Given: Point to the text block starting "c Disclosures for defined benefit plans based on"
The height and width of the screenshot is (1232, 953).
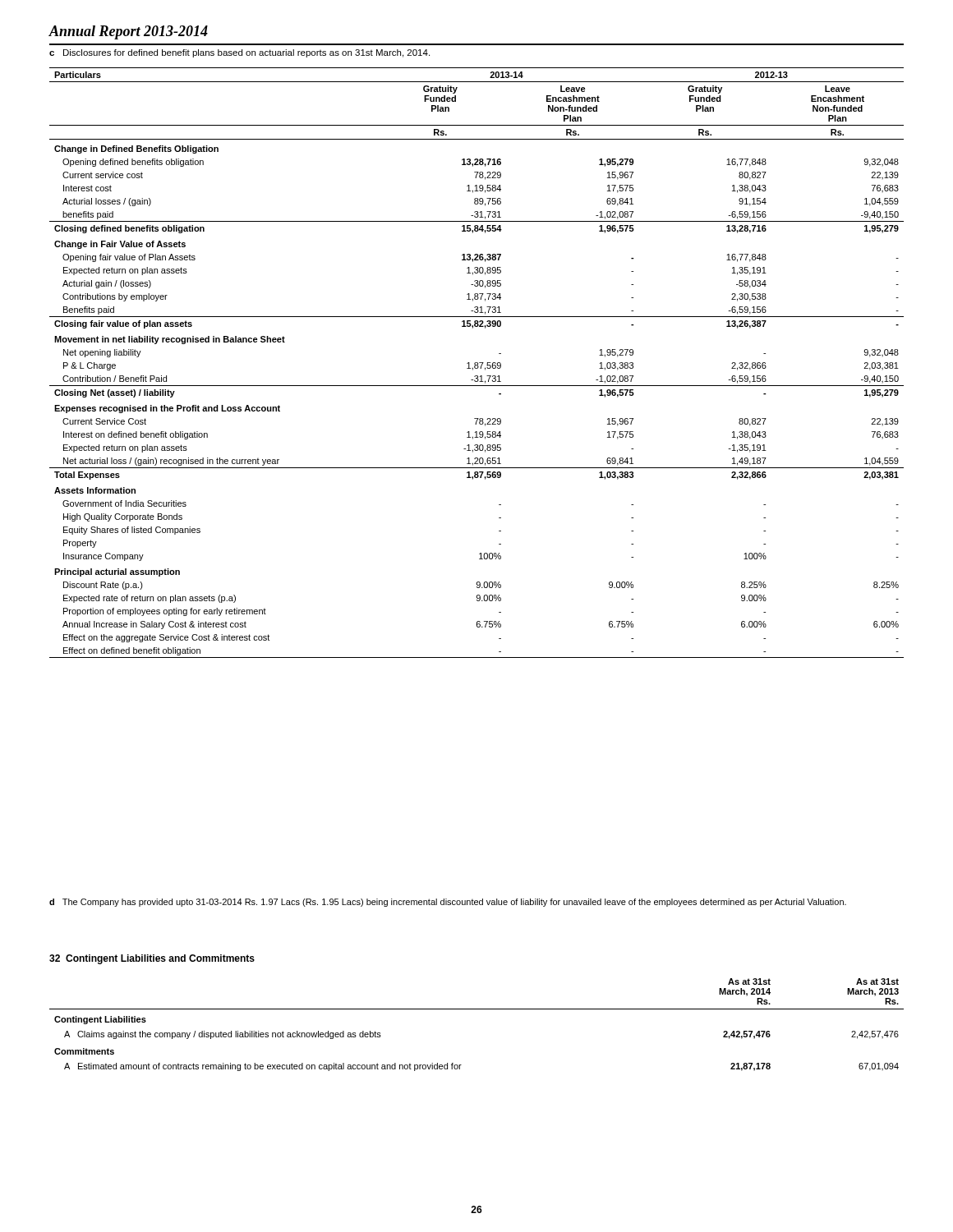Looking at the screenshot, I should tap(240, 53).
